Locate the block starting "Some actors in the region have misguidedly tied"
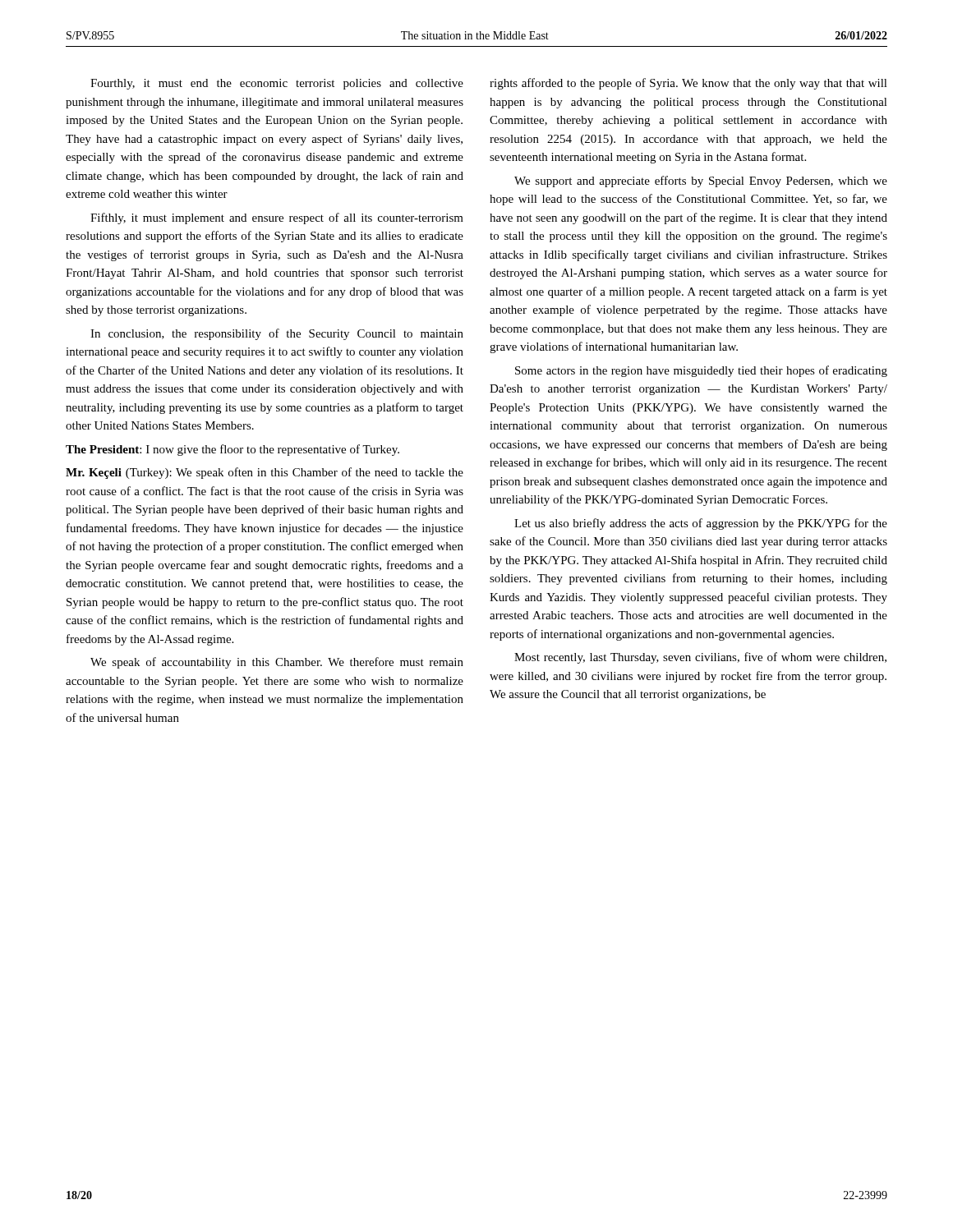This screenshot has width=953, height=1232. coord(688,435)
